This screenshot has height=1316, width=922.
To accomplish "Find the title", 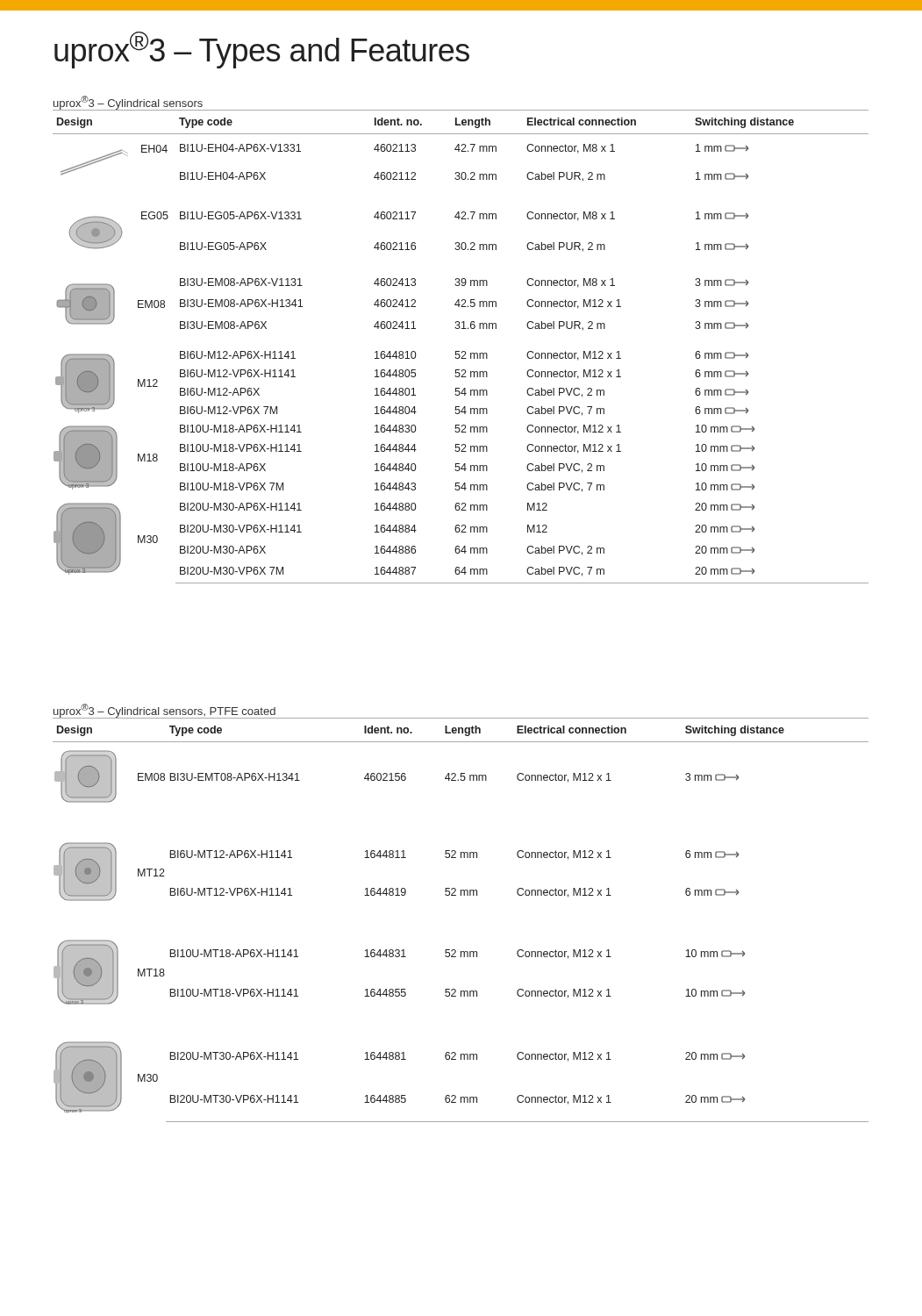I will coord(261,48).
